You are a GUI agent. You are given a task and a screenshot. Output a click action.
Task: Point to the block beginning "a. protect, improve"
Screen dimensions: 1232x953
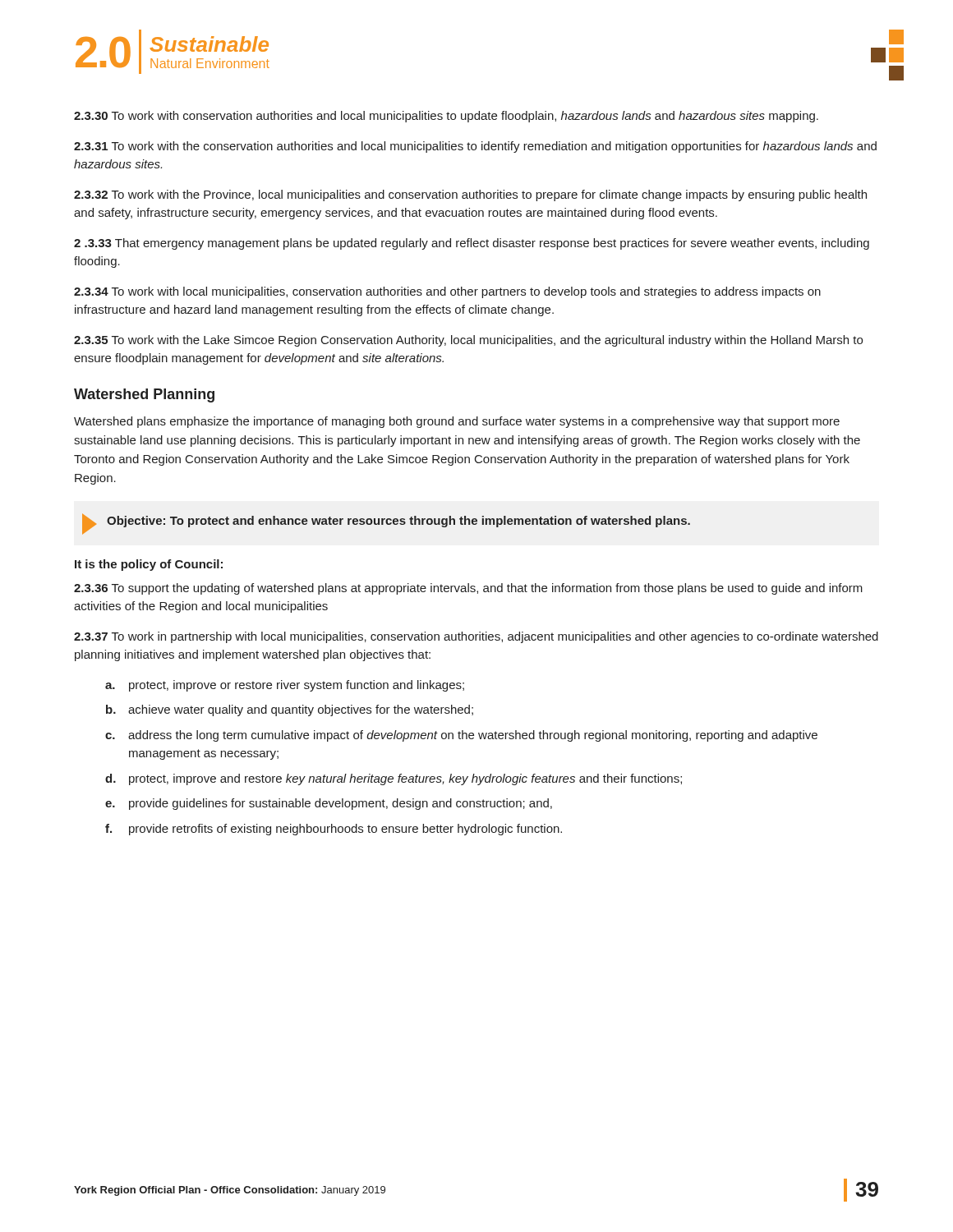285,686
